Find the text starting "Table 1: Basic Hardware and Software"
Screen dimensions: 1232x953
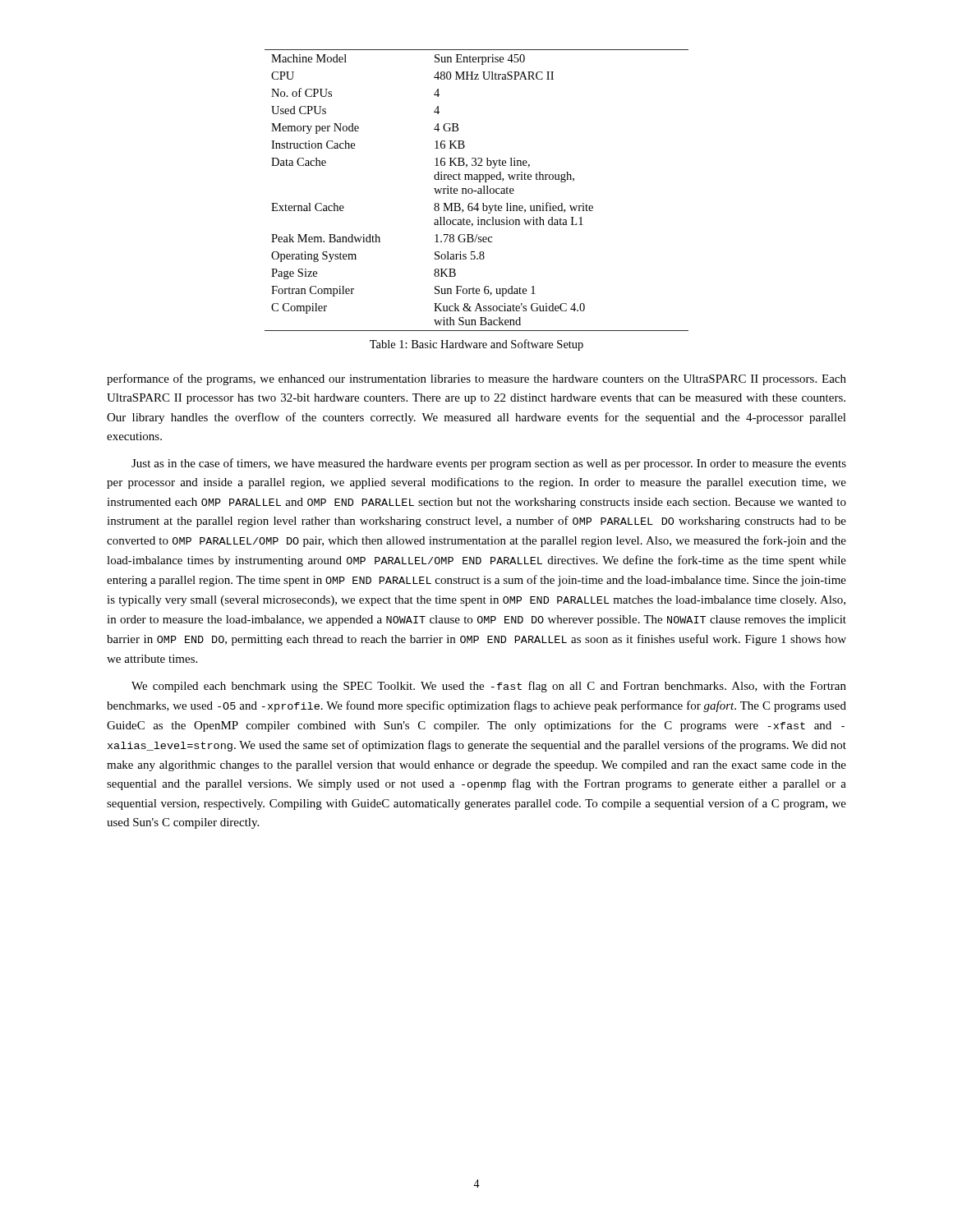pos(476,344)
